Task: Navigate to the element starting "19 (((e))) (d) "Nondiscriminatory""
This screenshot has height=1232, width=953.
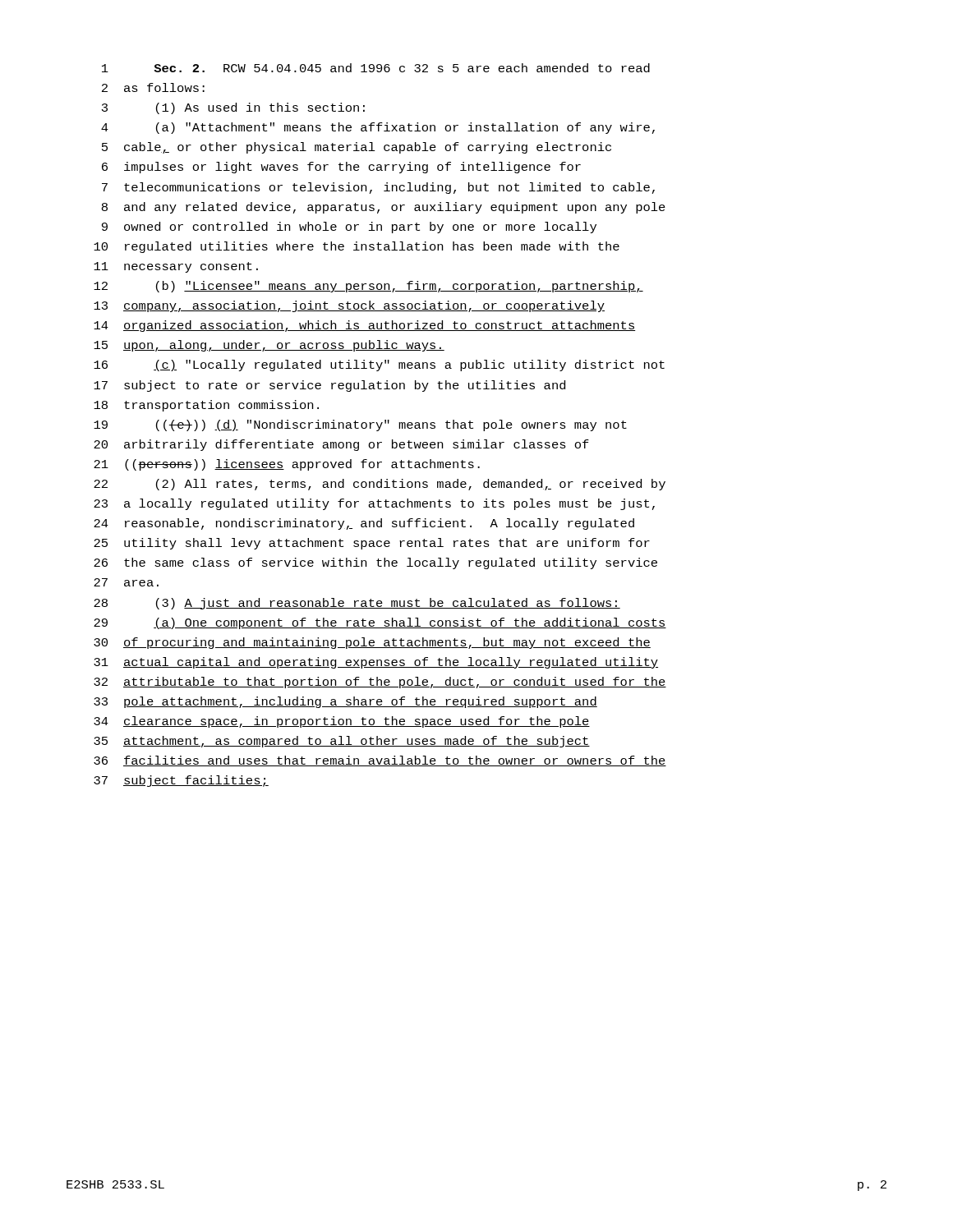Action: [x=476, y=425]
